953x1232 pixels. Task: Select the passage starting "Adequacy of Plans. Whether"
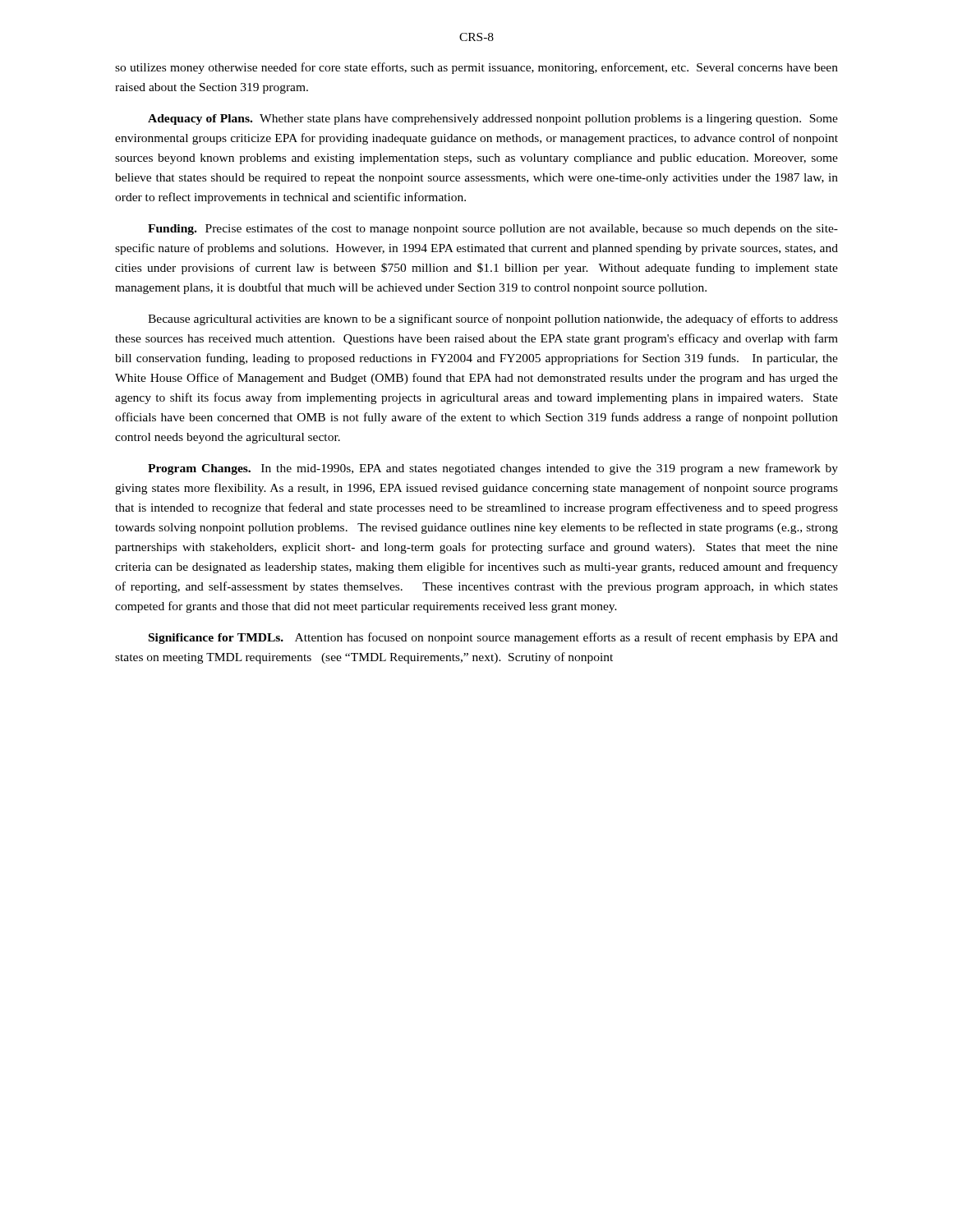point(476,158)
